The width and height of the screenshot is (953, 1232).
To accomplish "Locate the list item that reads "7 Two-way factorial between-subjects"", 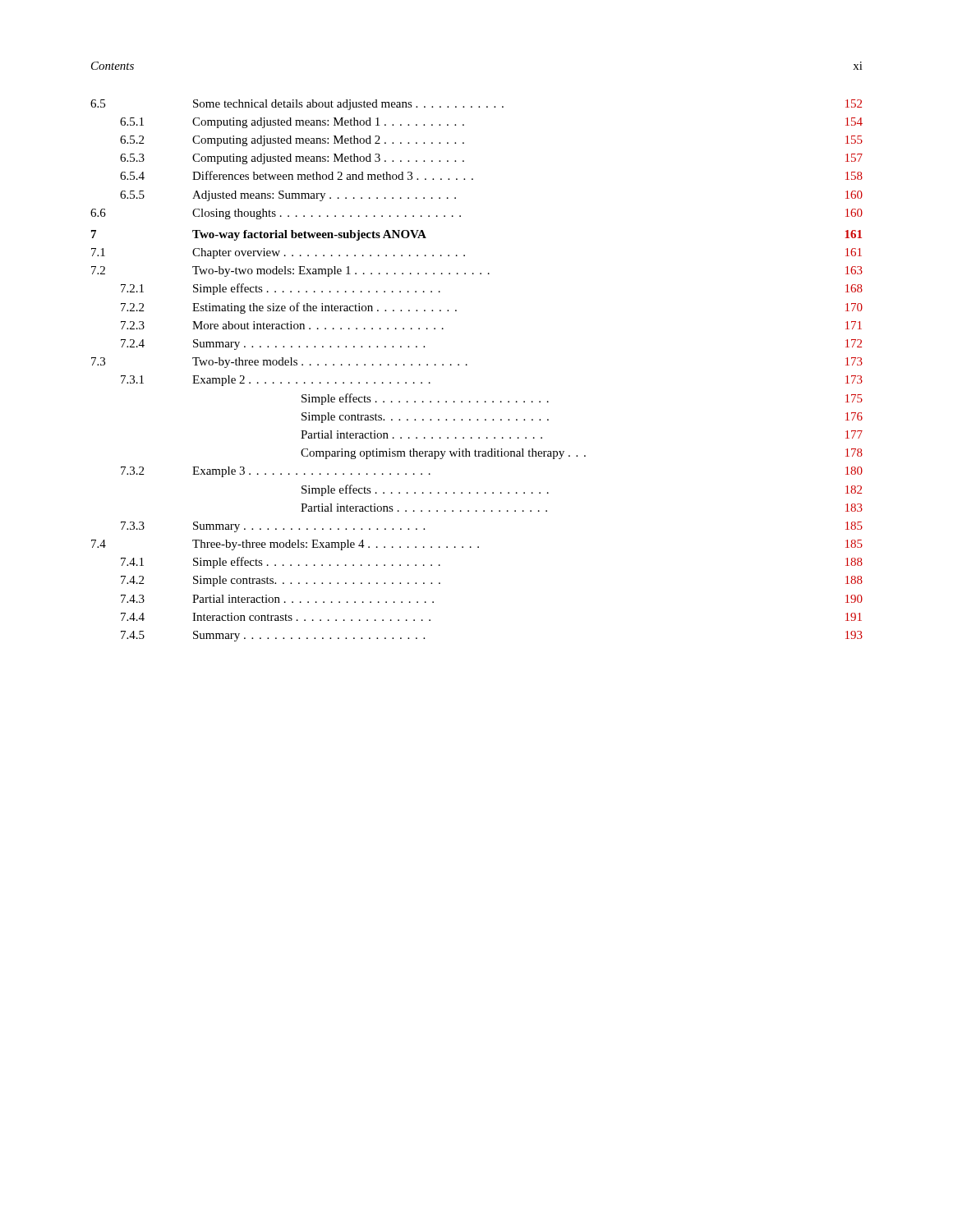I will coord(93,235).
